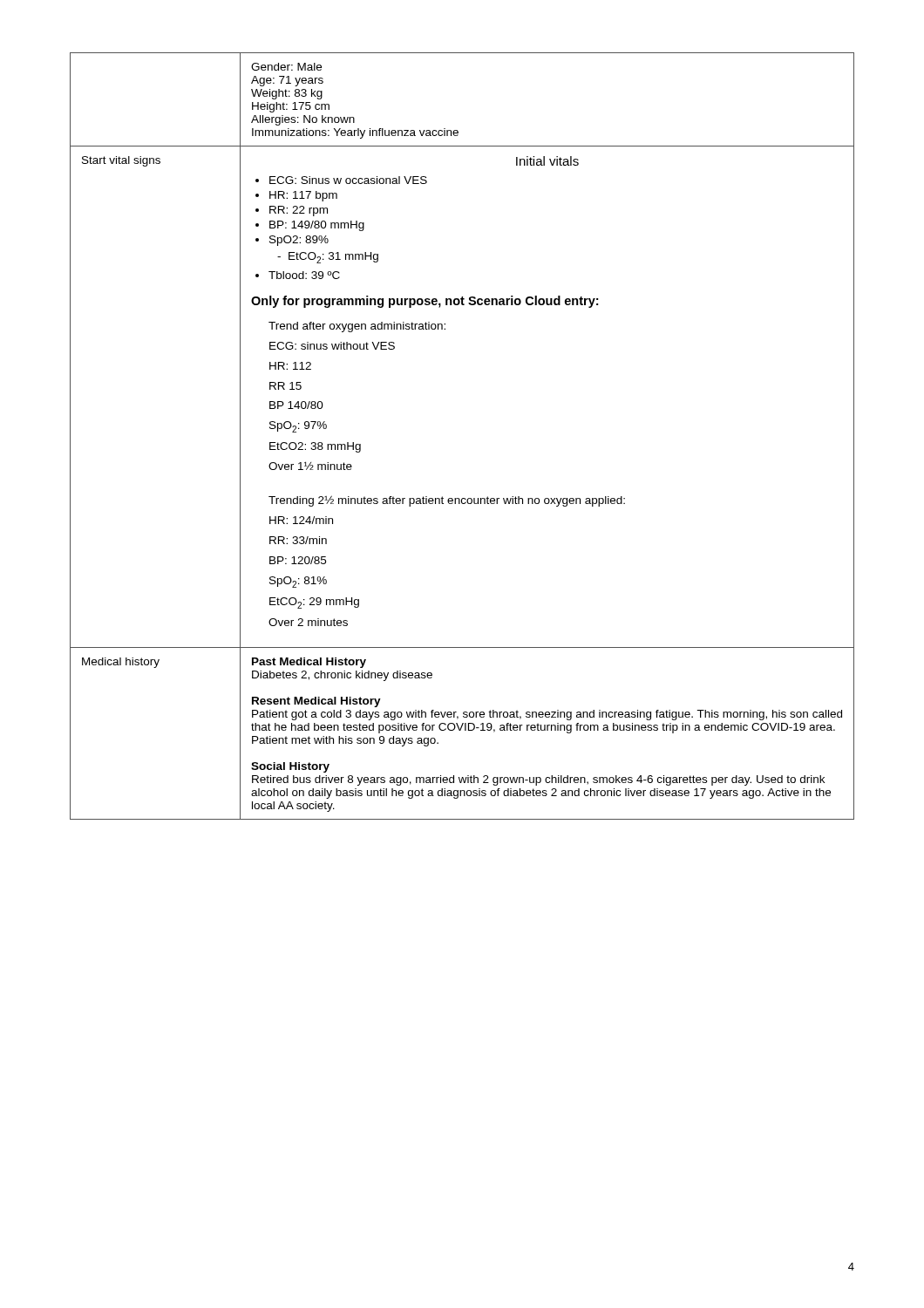Click on the text block starting "Start vital signs"
Image resolution: width=924 pixels, height=1308 pixels.
pos(121,160)
